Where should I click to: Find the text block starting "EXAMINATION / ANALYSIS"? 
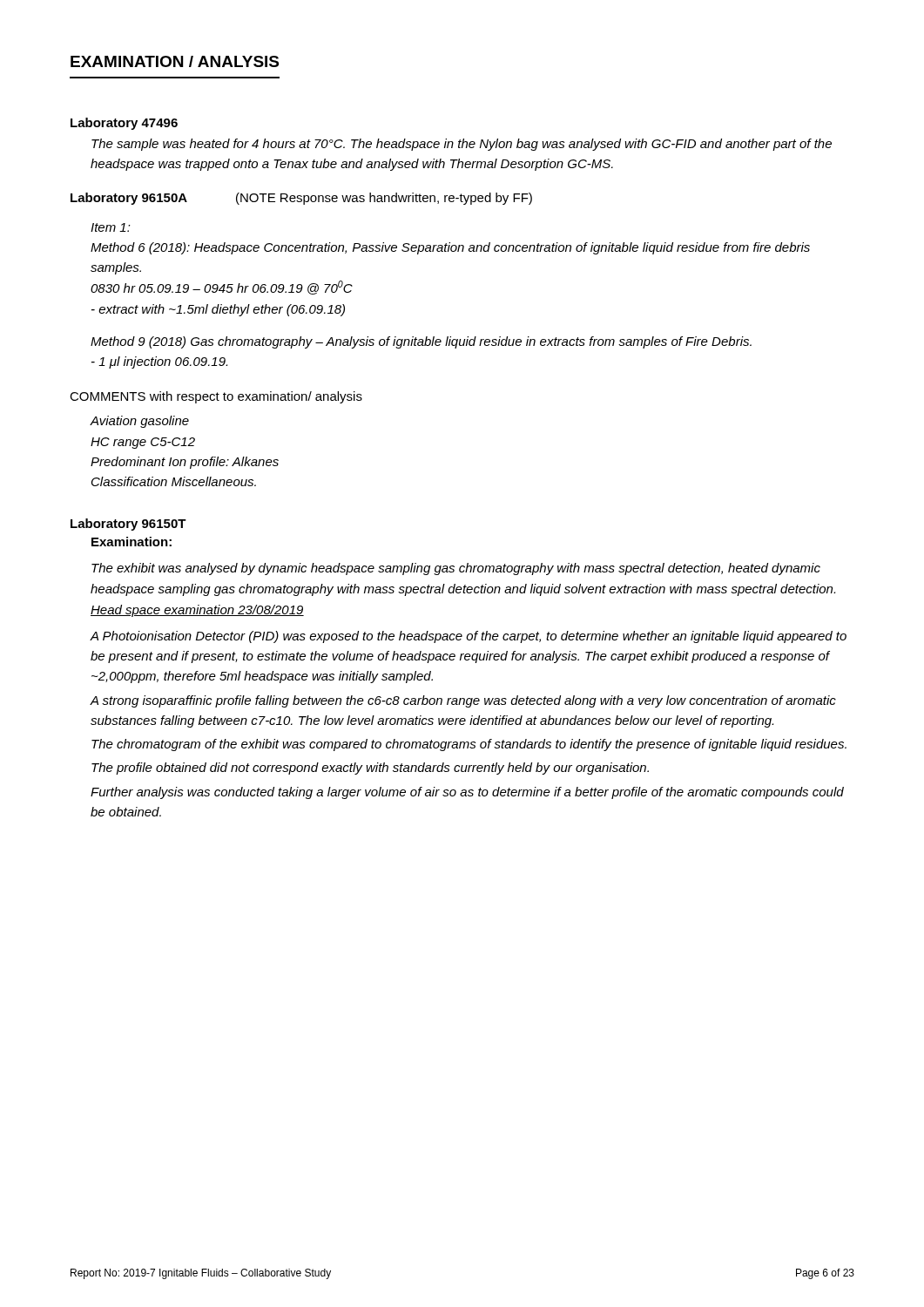[x=175, y=65]
